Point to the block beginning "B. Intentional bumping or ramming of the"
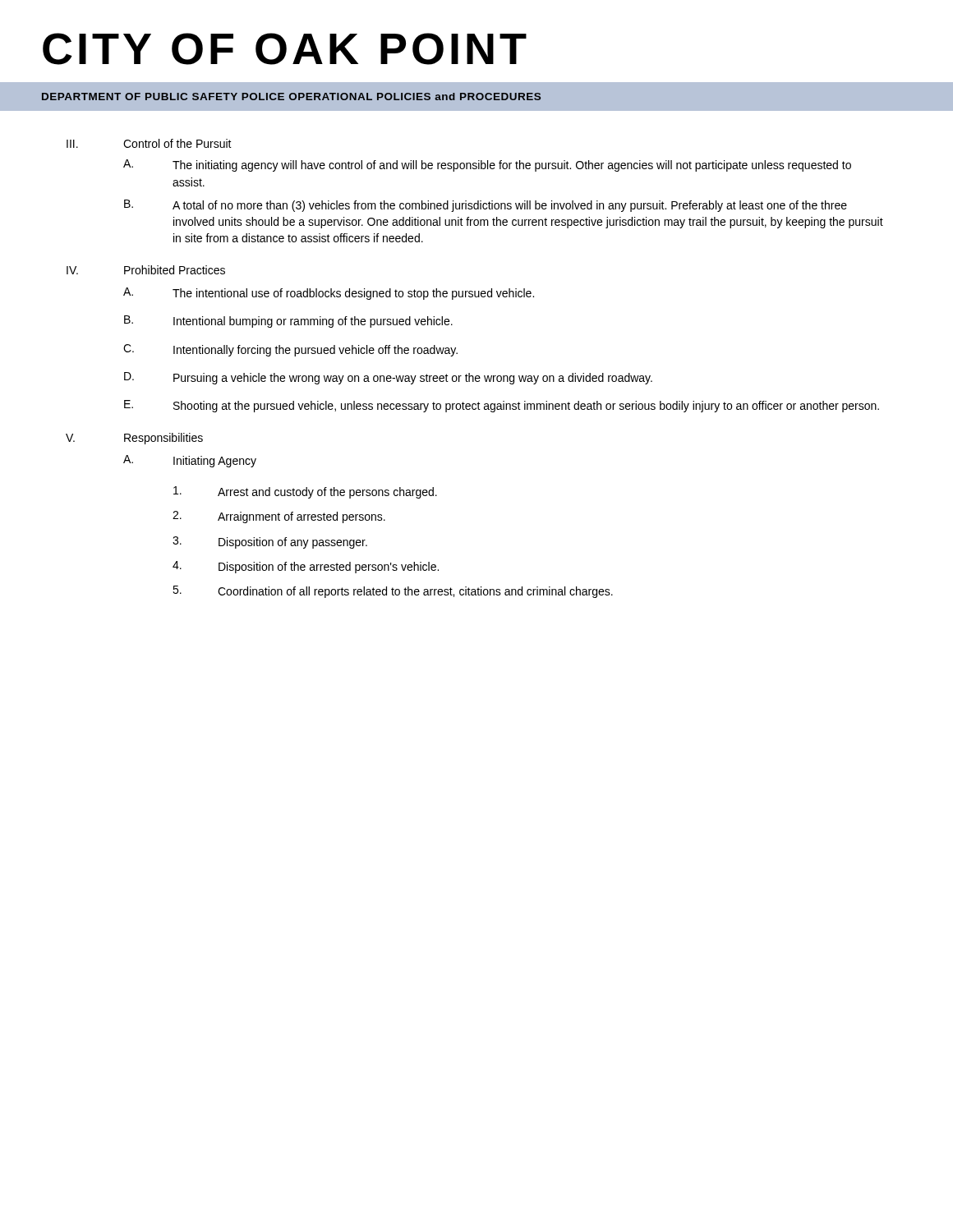 tap(288, 322)
